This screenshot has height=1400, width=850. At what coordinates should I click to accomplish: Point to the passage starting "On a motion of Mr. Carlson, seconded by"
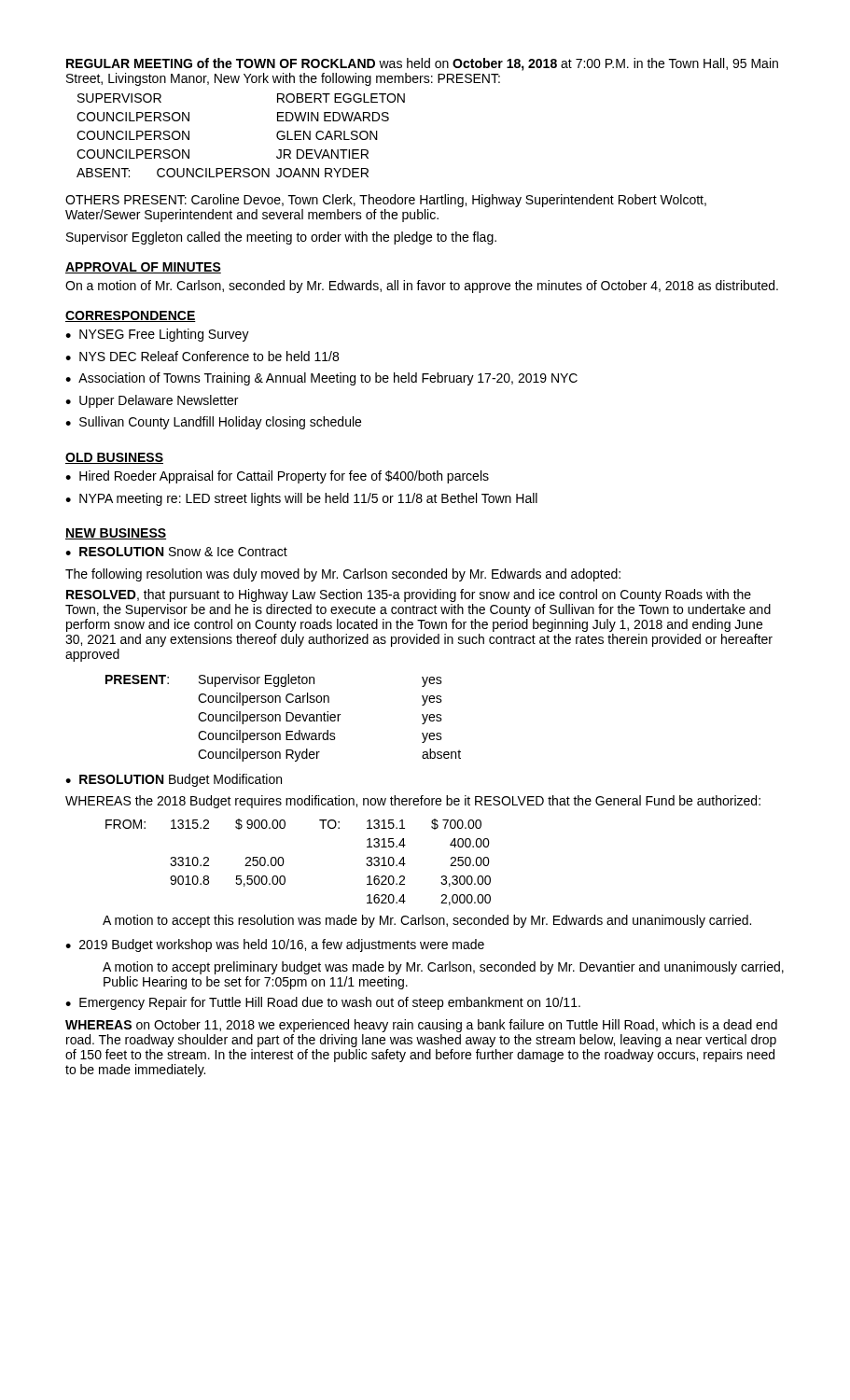coord(422,286)
